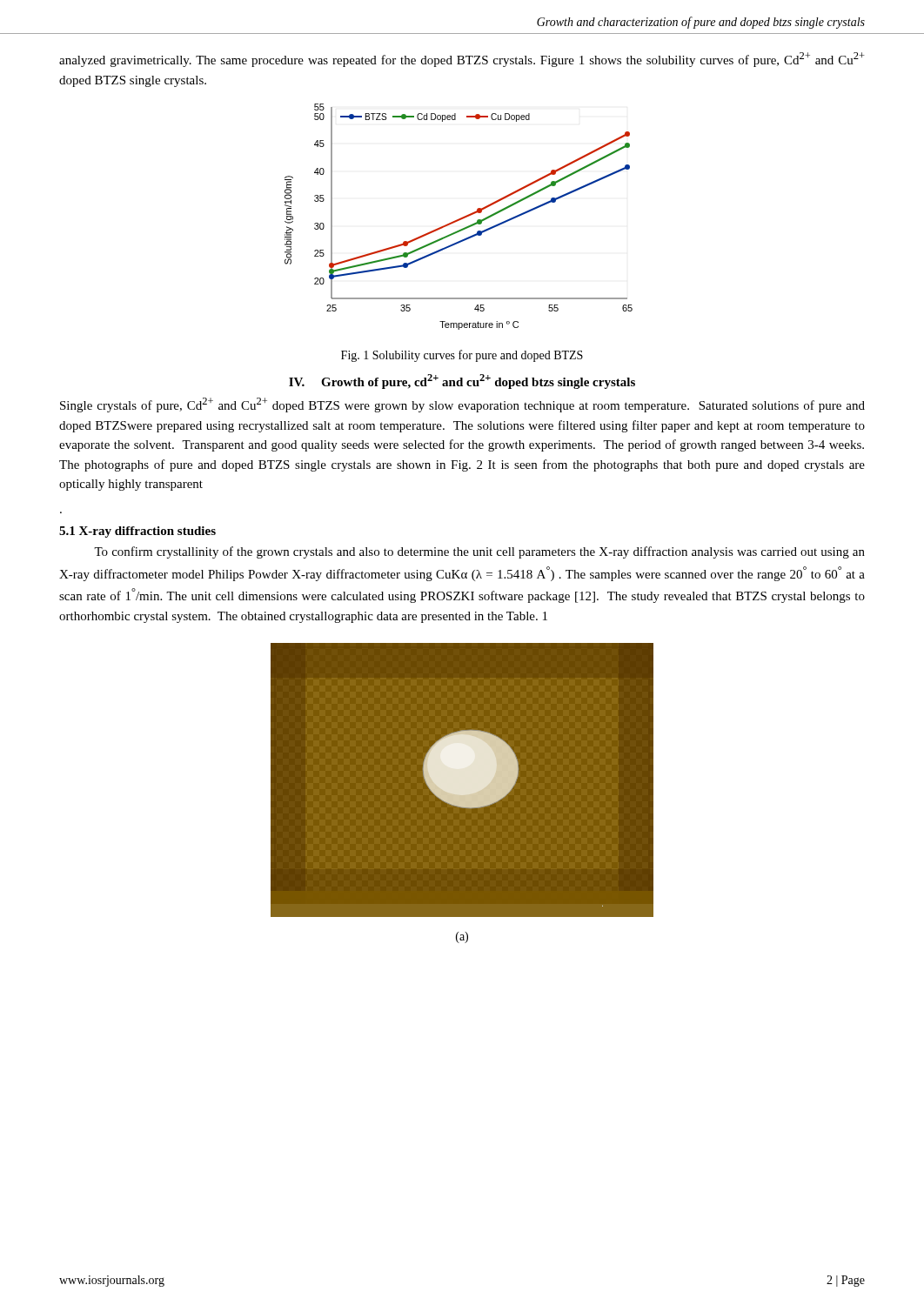Click the section header that begins "IV. Growth of pure, cd2+ and cu2+ doped"
This screenshot has height=1305, width=924.
click(x=462, y=380)
